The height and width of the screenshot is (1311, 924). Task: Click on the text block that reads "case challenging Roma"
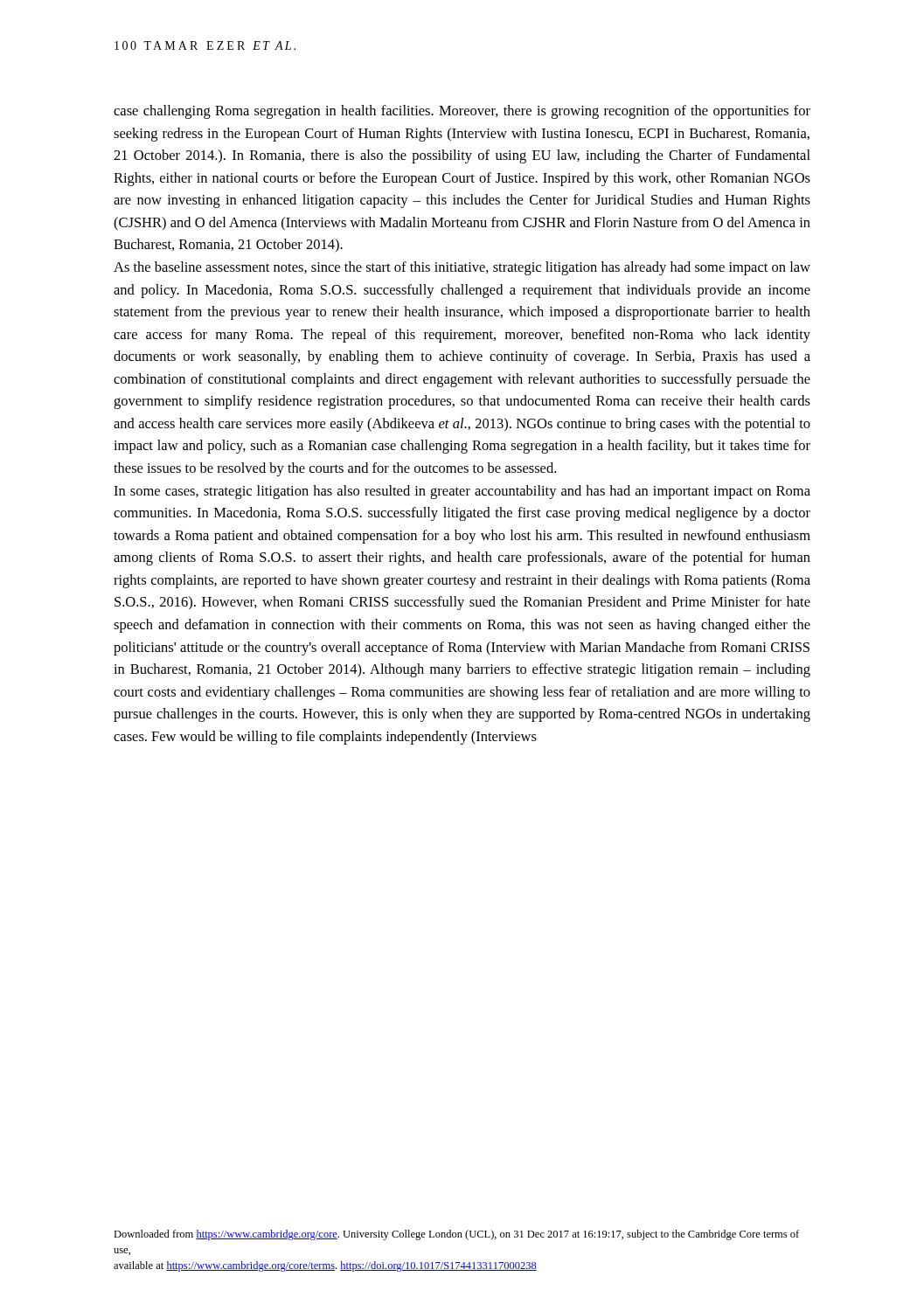(462, 178)
